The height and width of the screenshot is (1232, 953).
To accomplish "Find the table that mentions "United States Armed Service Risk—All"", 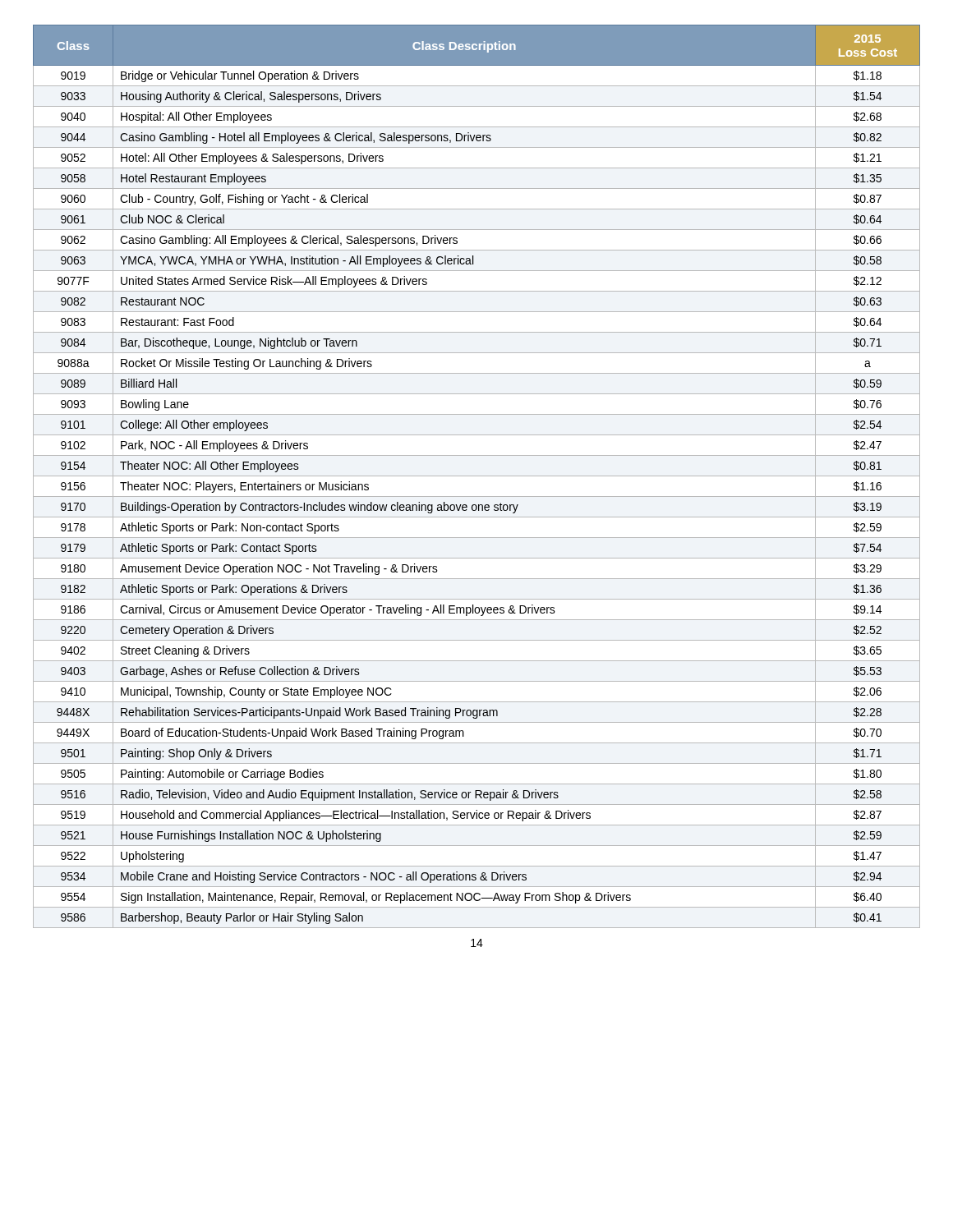I will click(x=476, y=476).
